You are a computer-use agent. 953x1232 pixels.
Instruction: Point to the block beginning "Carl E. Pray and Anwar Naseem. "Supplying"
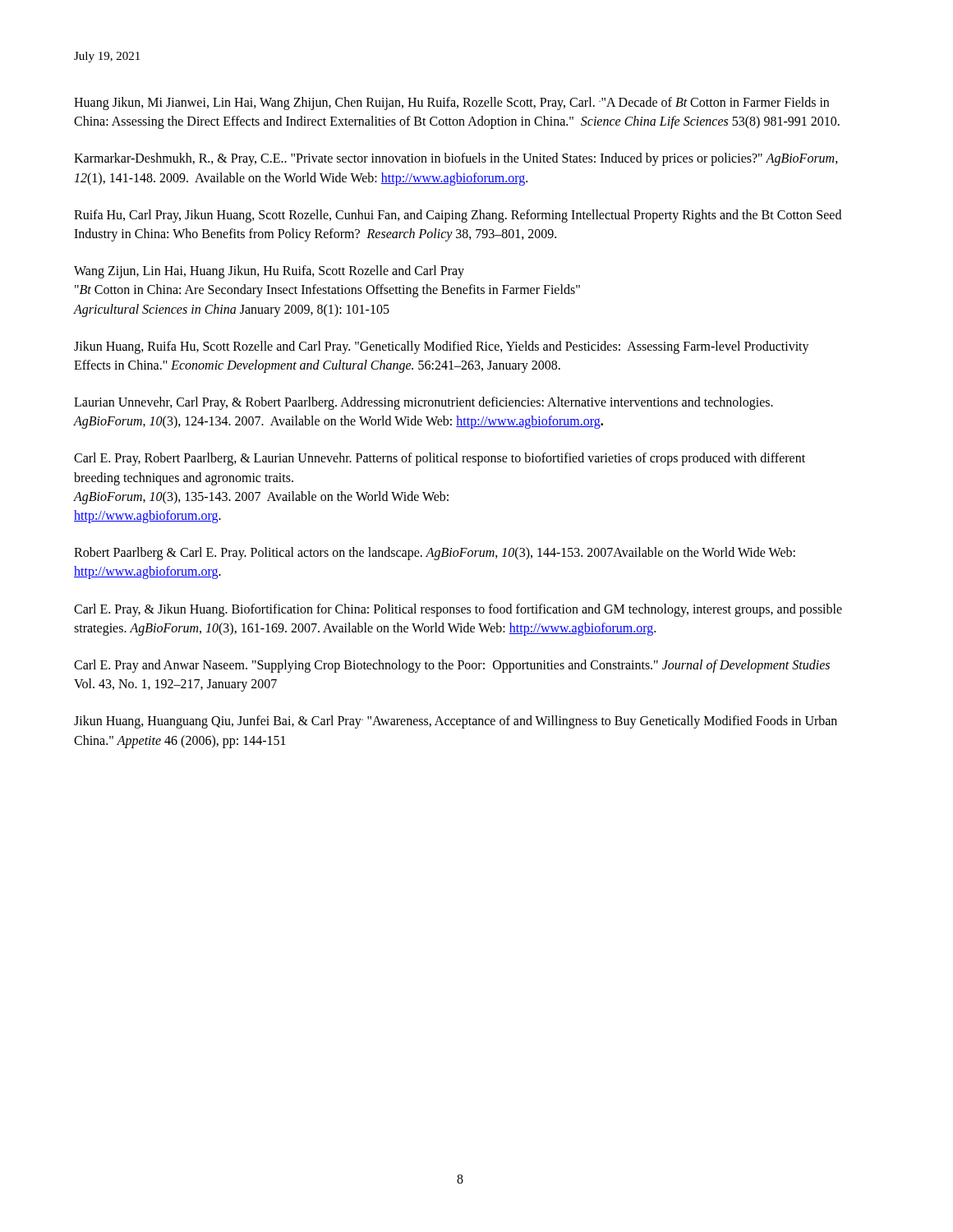coord(452,674)
